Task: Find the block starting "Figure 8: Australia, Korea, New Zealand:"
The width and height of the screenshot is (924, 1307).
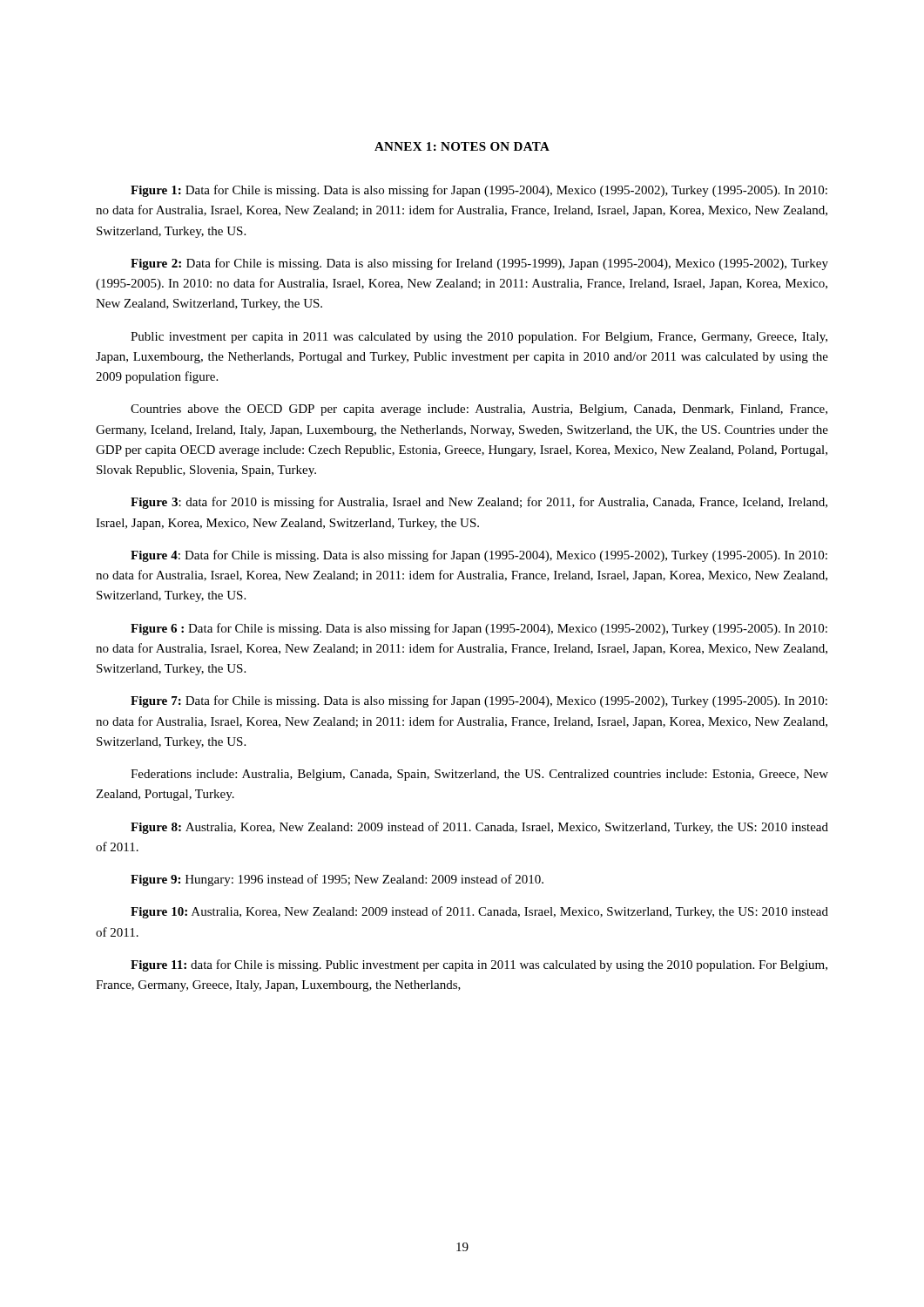Action: click(x=462, y=837)
